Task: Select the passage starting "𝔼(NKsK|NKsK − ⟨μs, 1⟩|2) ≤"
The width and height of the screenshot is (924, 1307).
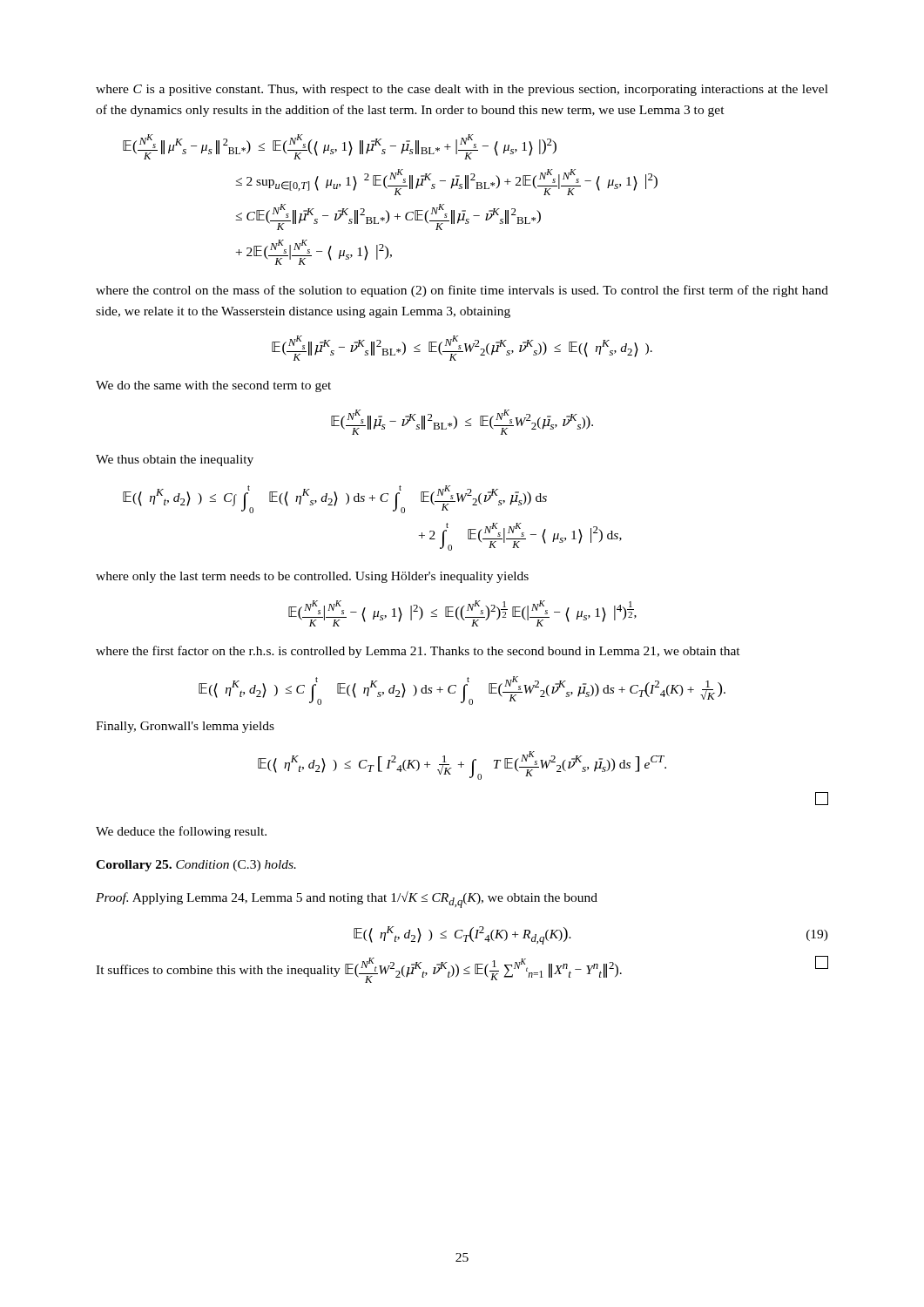Action: (x=462, y=614)
